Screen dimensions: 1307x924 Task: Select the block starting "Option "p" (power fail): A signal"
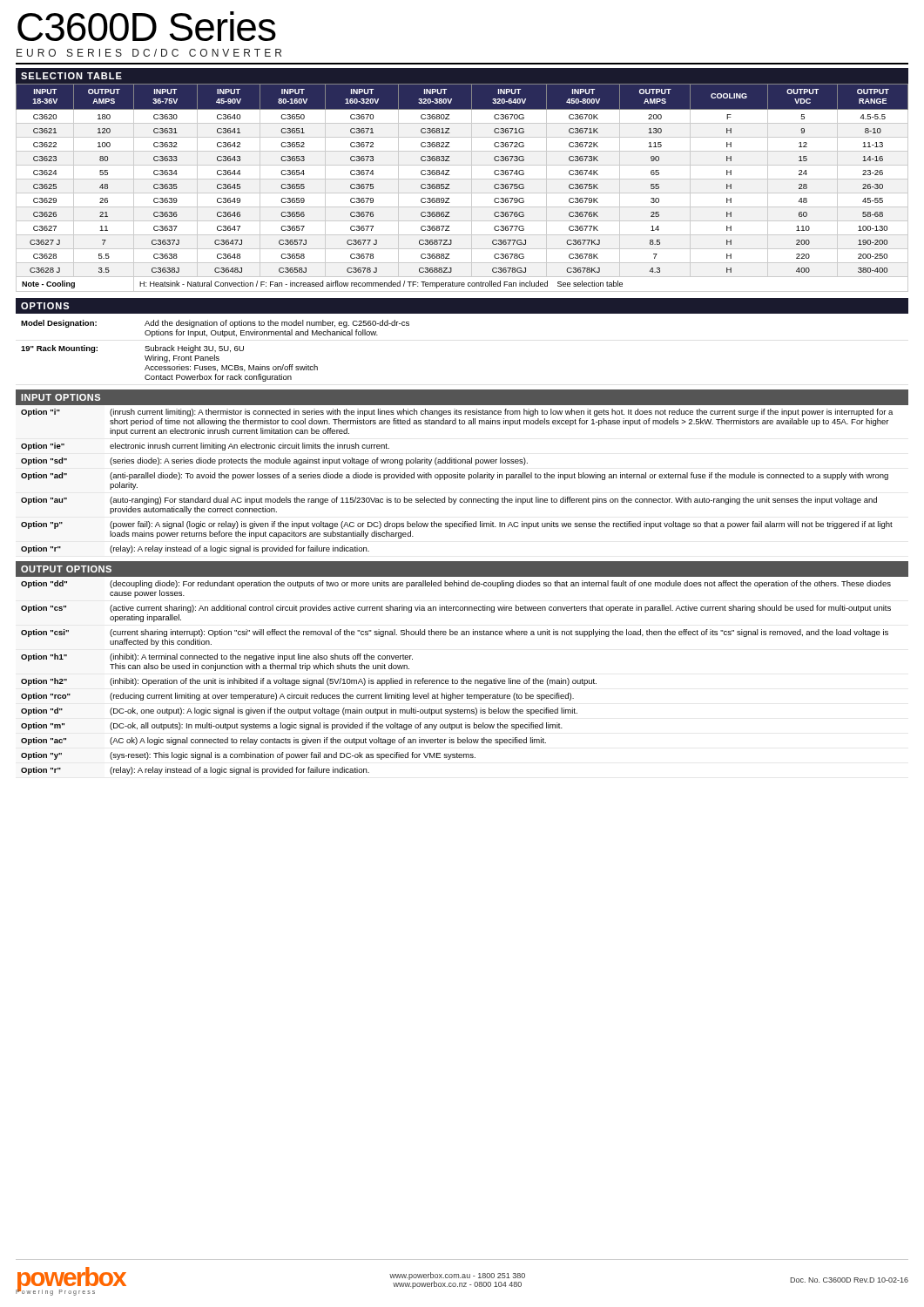[462, 529]
